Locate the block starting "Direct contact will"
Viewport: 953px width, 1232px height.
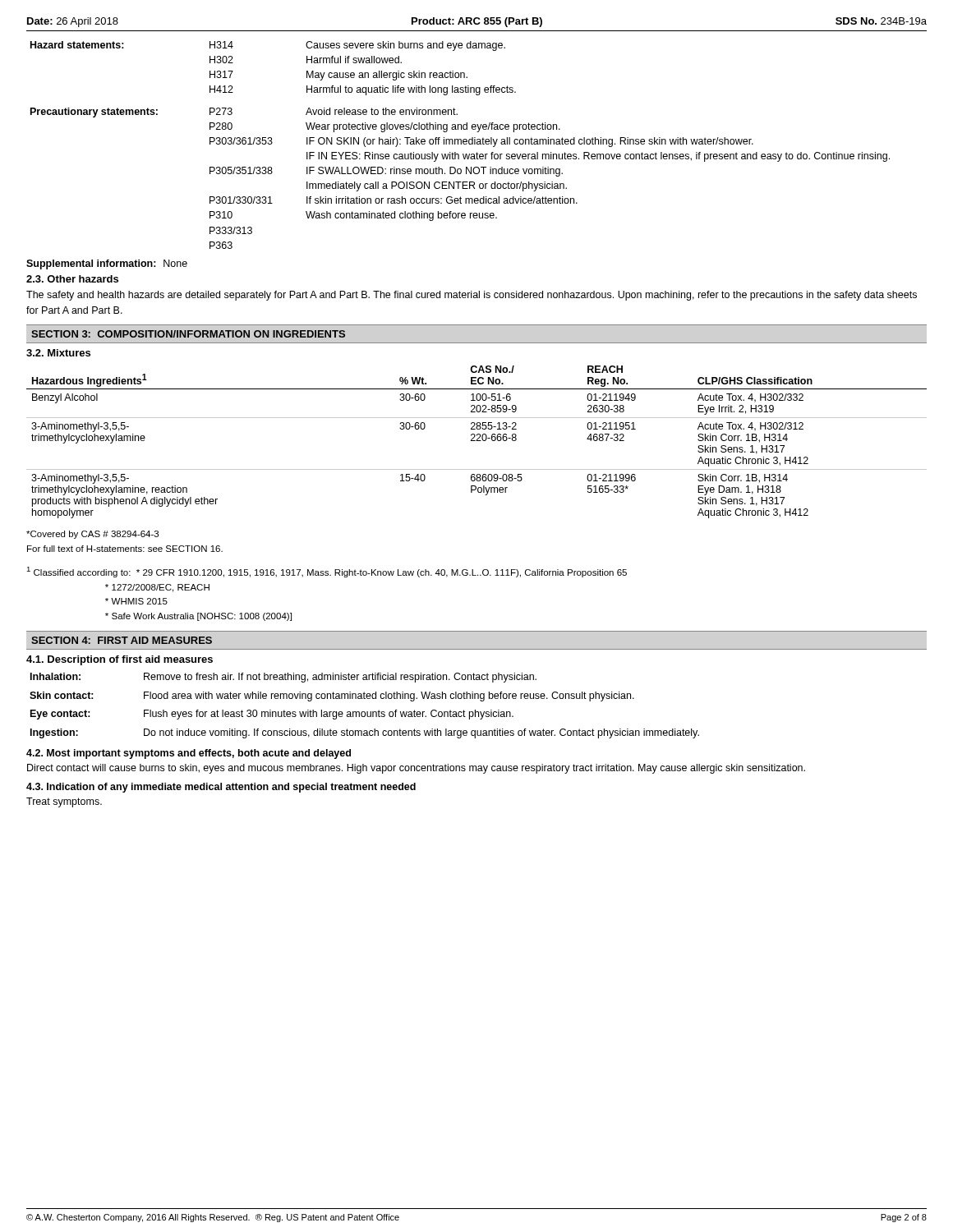[x=416, y=768]
